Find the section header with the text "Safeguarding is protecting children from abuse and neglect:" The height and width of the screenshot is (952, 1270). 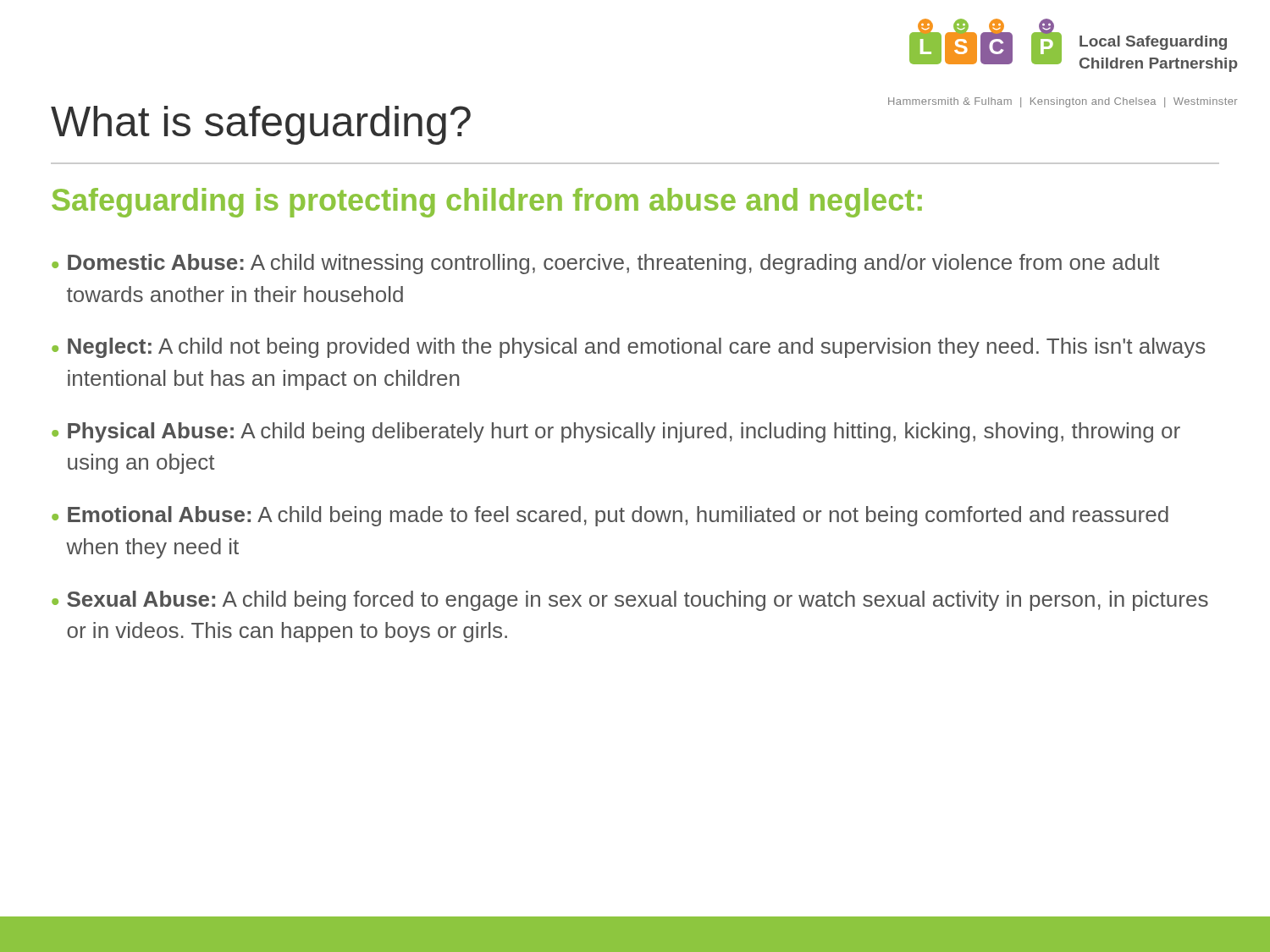tap(488, 200)
